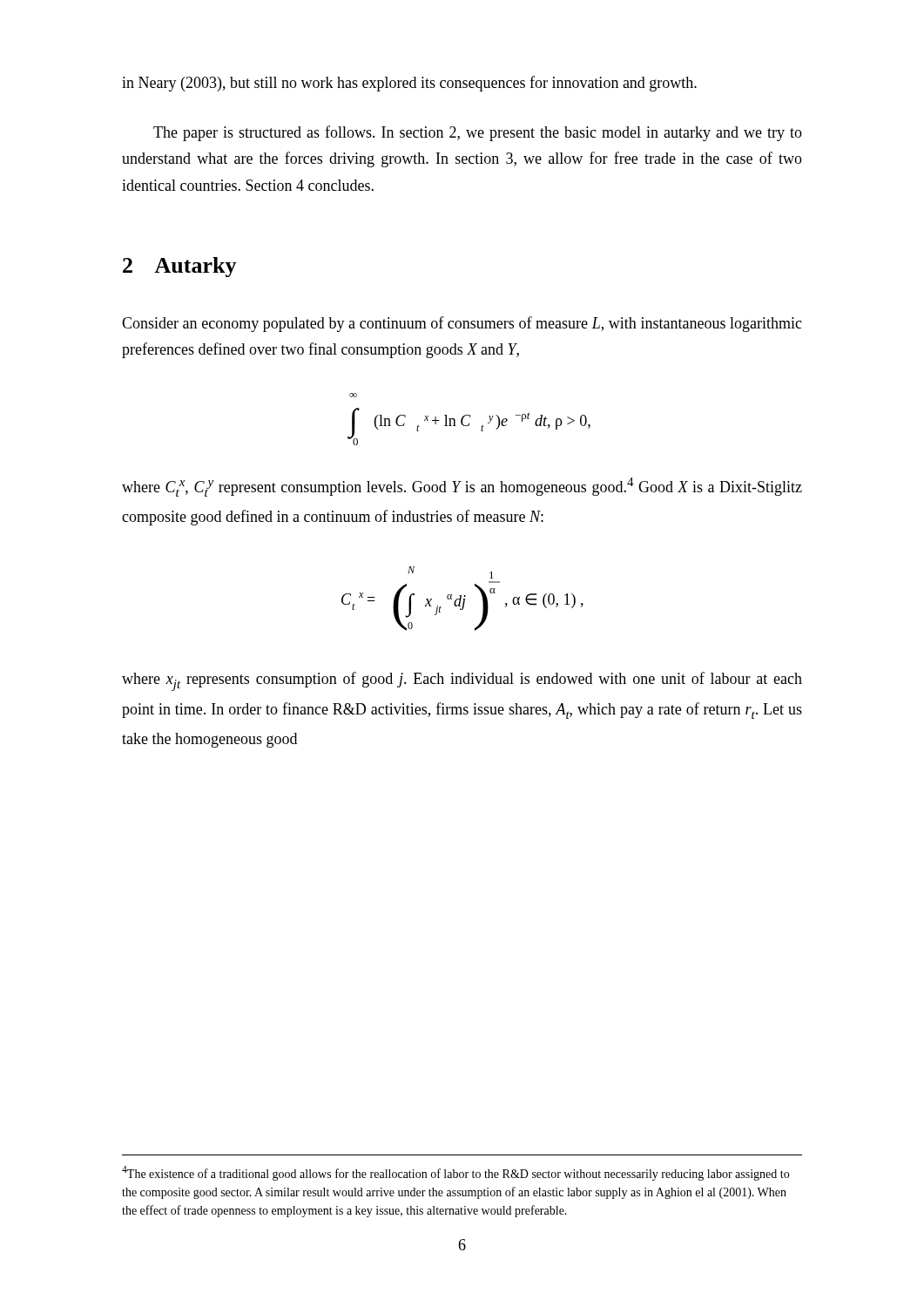Find a section header
924x1307 pixels.
tap(179, 266)
